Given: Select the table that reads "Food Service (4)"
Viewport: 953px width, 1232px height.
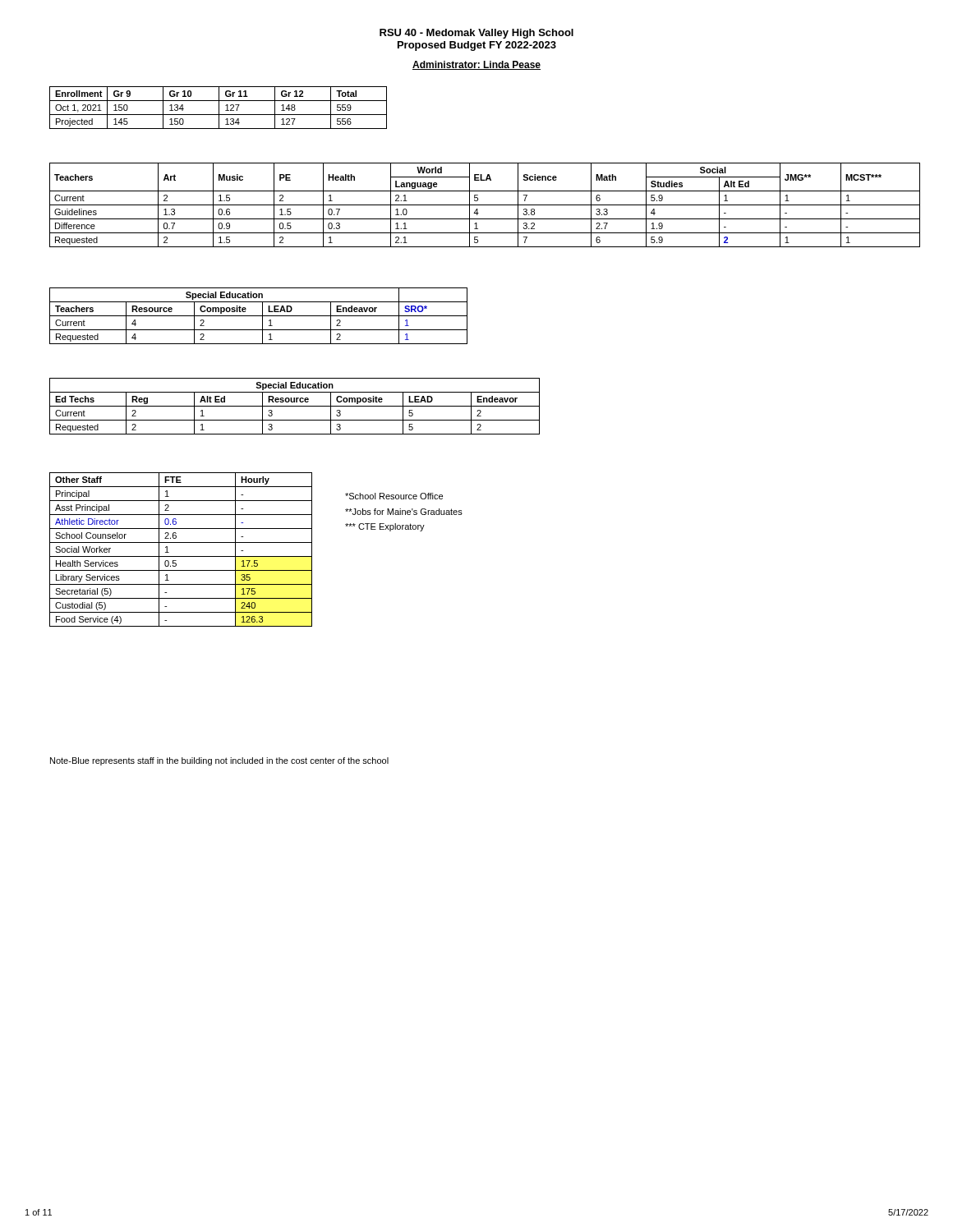Looking at the screenshot, I should coord(181,549).
